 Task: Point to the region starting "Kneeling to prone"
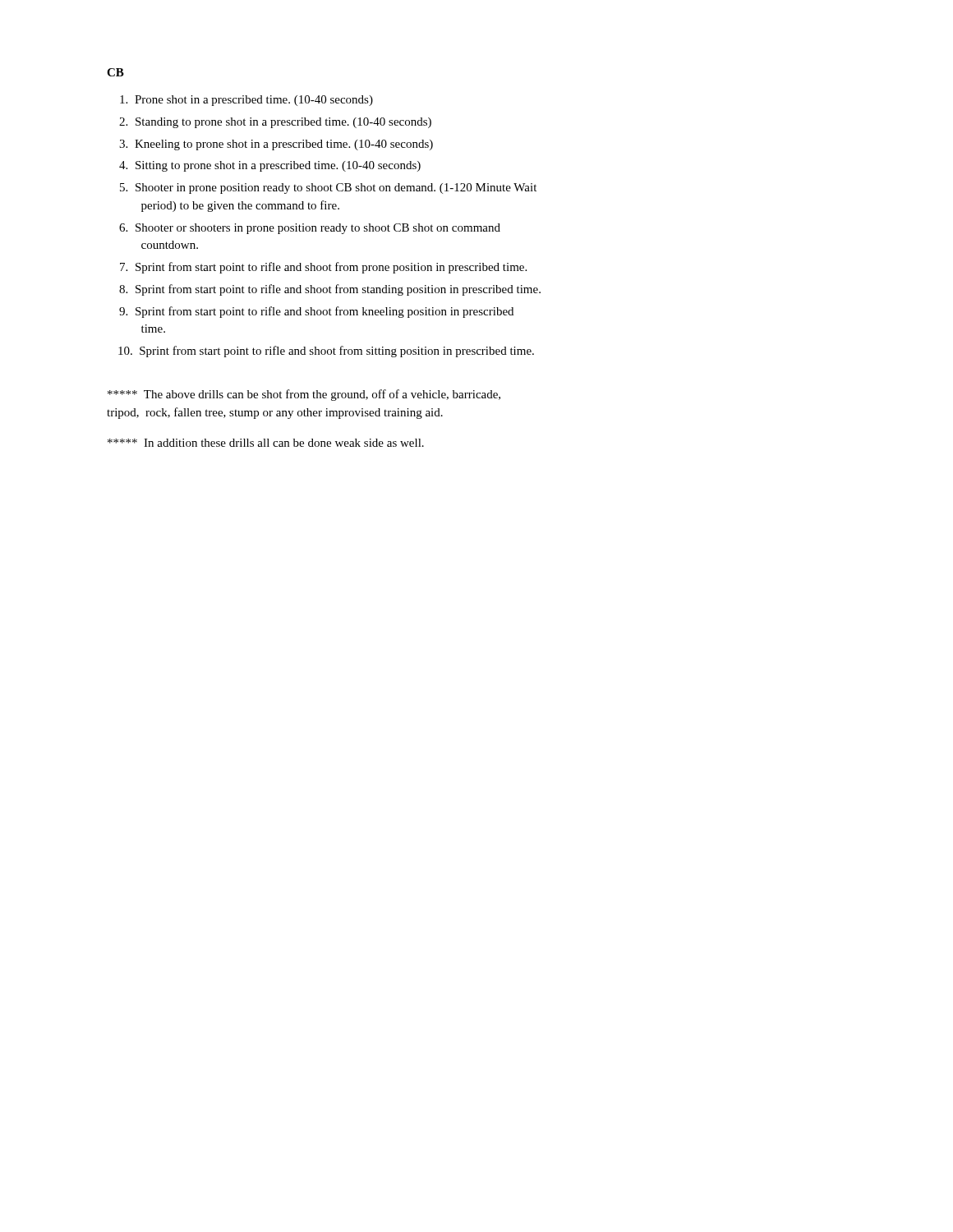pyautogui.click(x=284, y=143)
